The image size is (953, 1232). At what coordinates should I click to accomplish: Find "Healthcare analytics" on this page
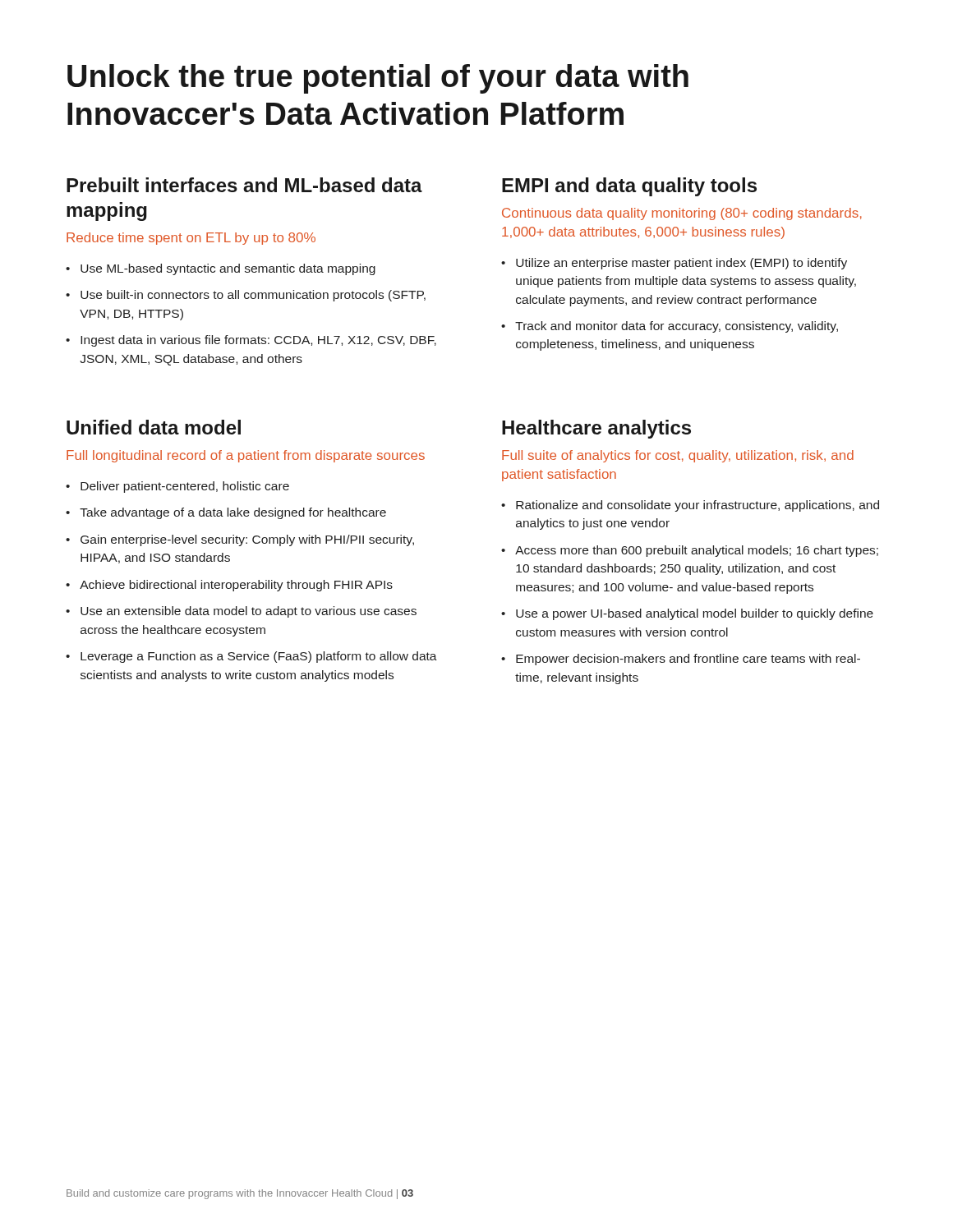click(x=597, y=428)
